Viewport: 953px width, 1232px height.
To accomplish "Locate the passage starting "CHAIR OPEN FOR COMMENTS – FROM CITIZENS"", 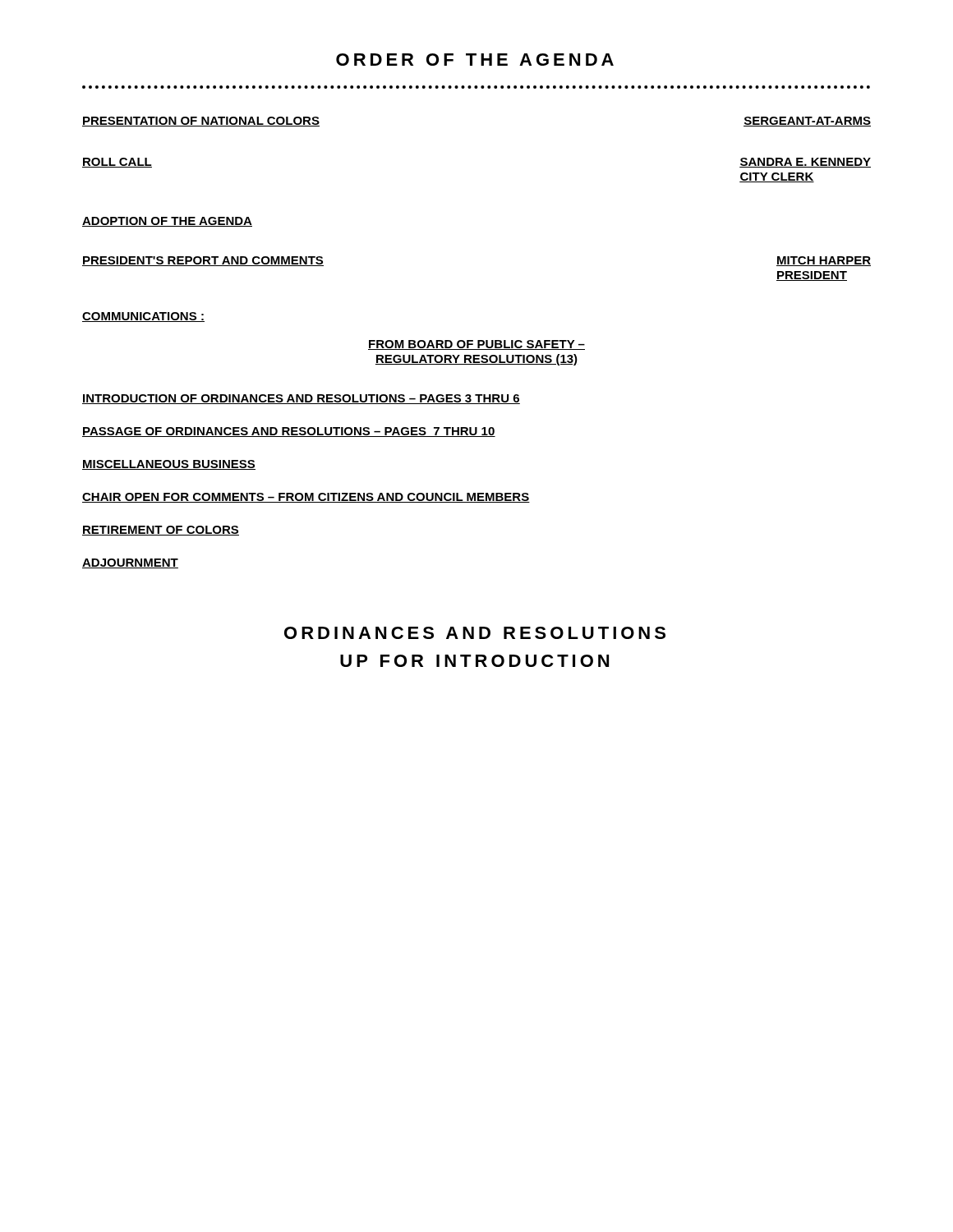I will coord(306,496).
